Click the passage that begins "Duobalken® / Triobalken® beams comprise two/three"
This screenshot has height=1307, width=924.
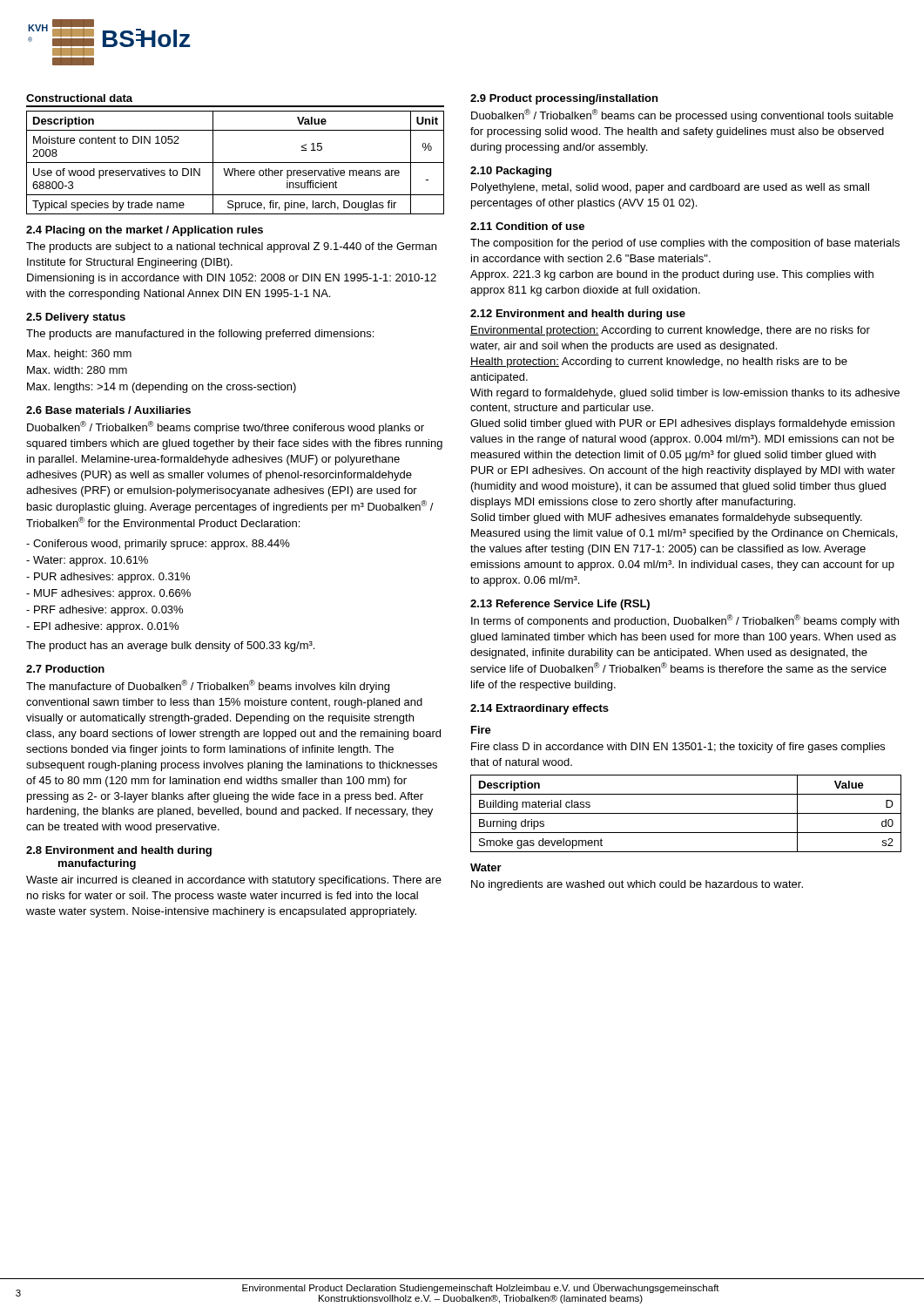point(234,475)
